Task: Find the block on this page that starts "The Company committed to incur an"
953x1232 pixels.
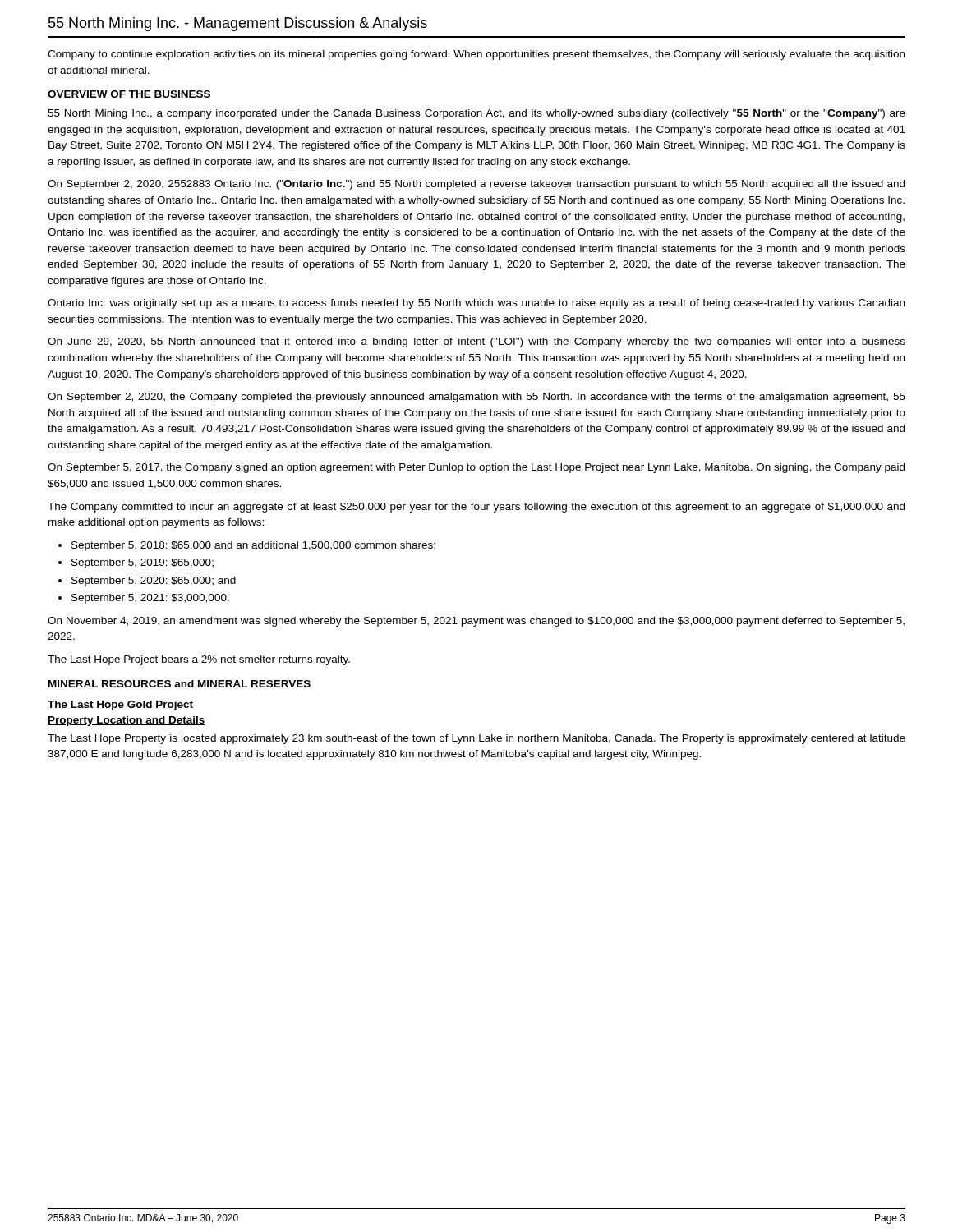Action: click(x=476, y=514)
